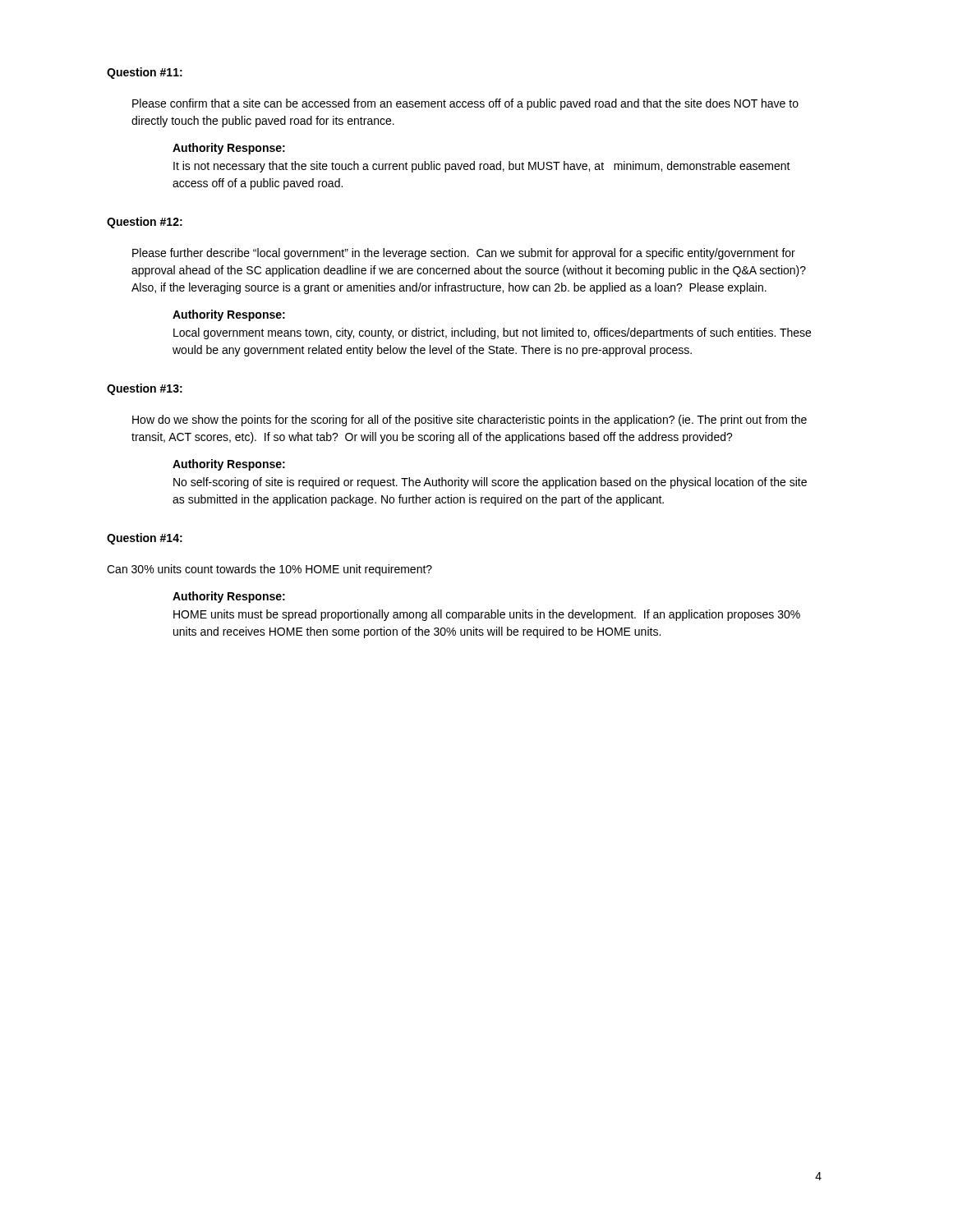
Task: Where is the passage that starts "Please further describe “local government” in"?
Action: point(470,270)
